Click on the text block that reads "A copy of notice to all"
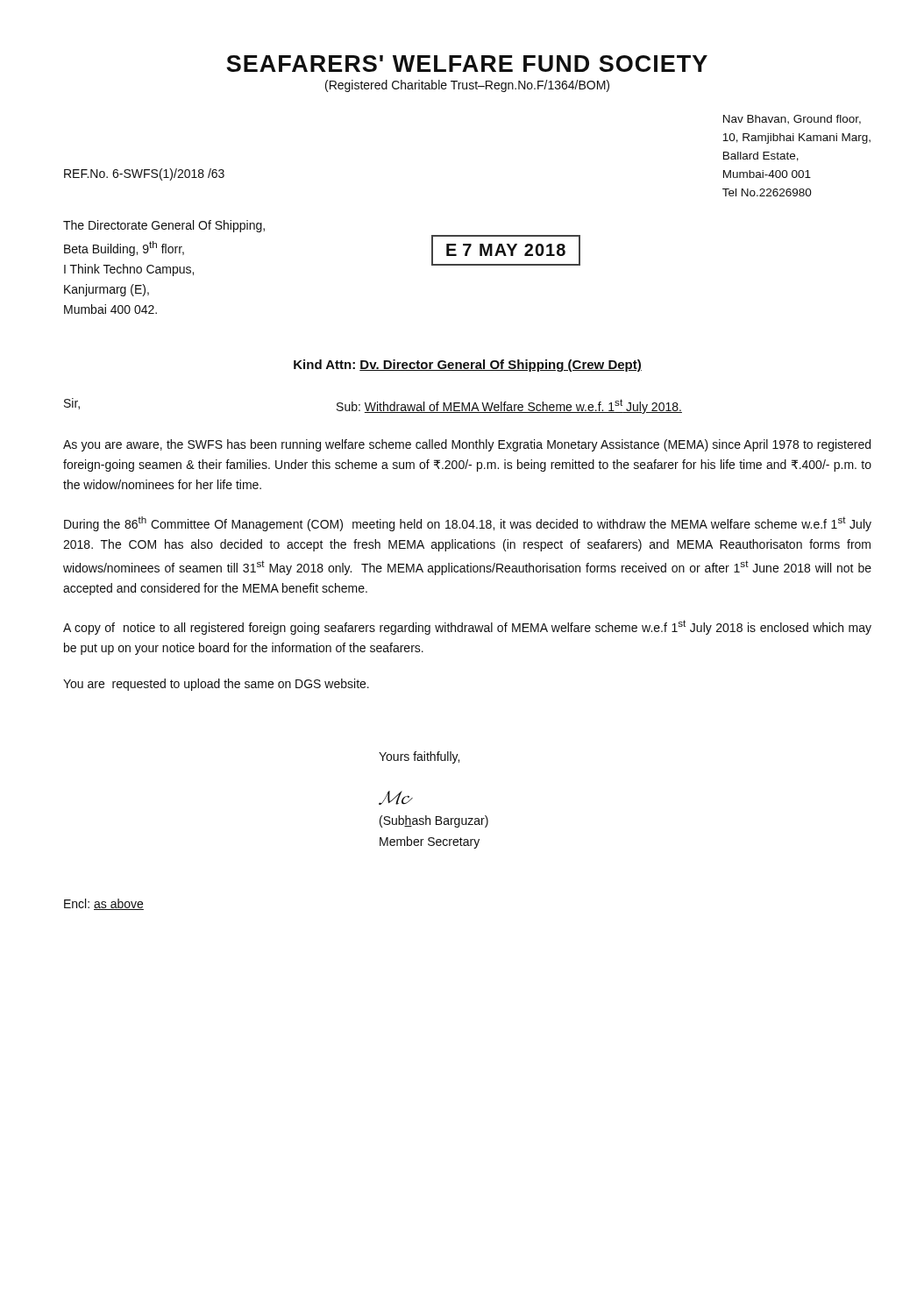Image resolution: width=924 pixels, height=1315 pixels. [467, 636]
